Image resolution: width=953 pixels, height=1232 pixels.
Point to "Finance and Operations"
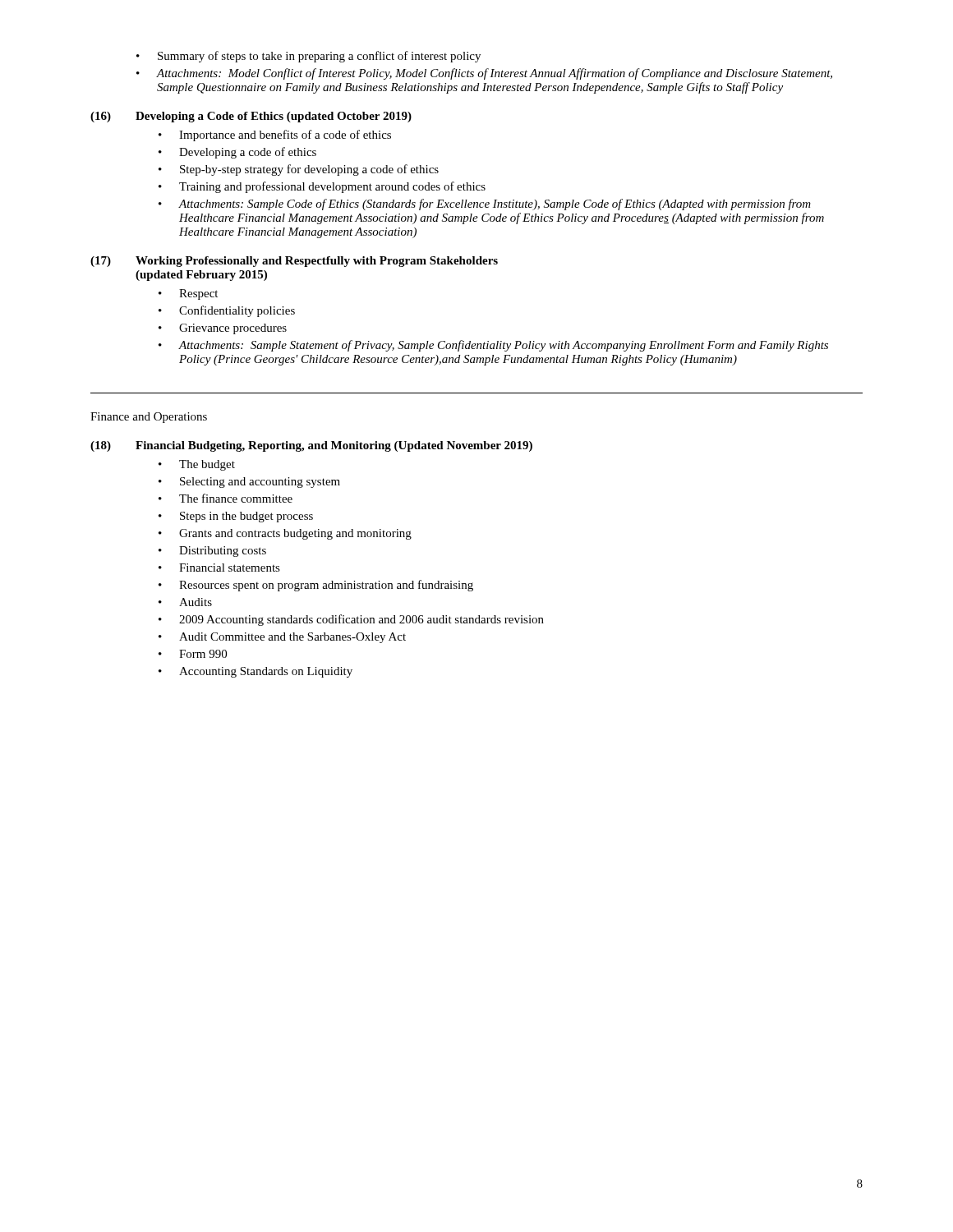[x=149, y=416]
